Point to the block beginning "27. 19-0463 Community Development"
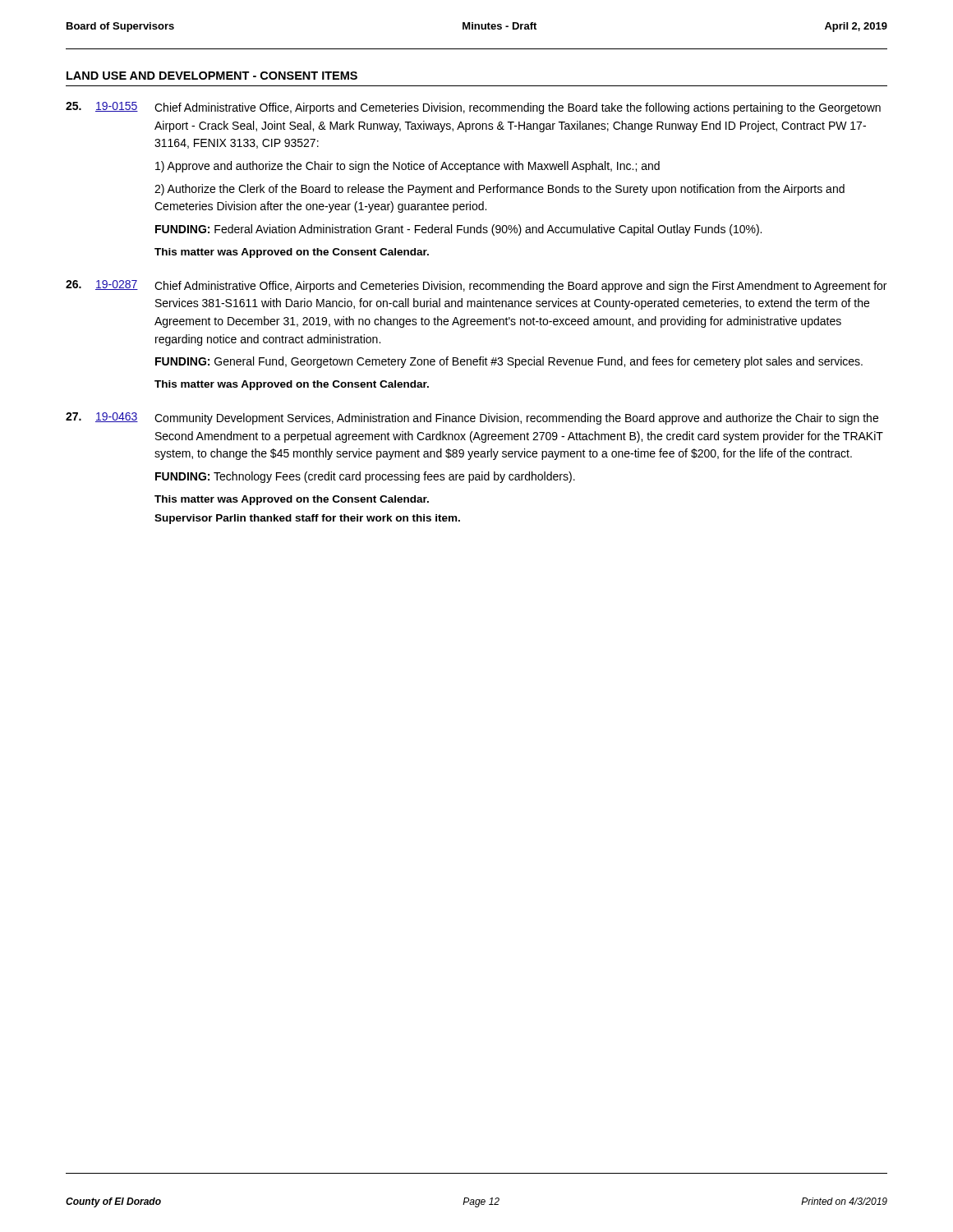 (476, 468)
